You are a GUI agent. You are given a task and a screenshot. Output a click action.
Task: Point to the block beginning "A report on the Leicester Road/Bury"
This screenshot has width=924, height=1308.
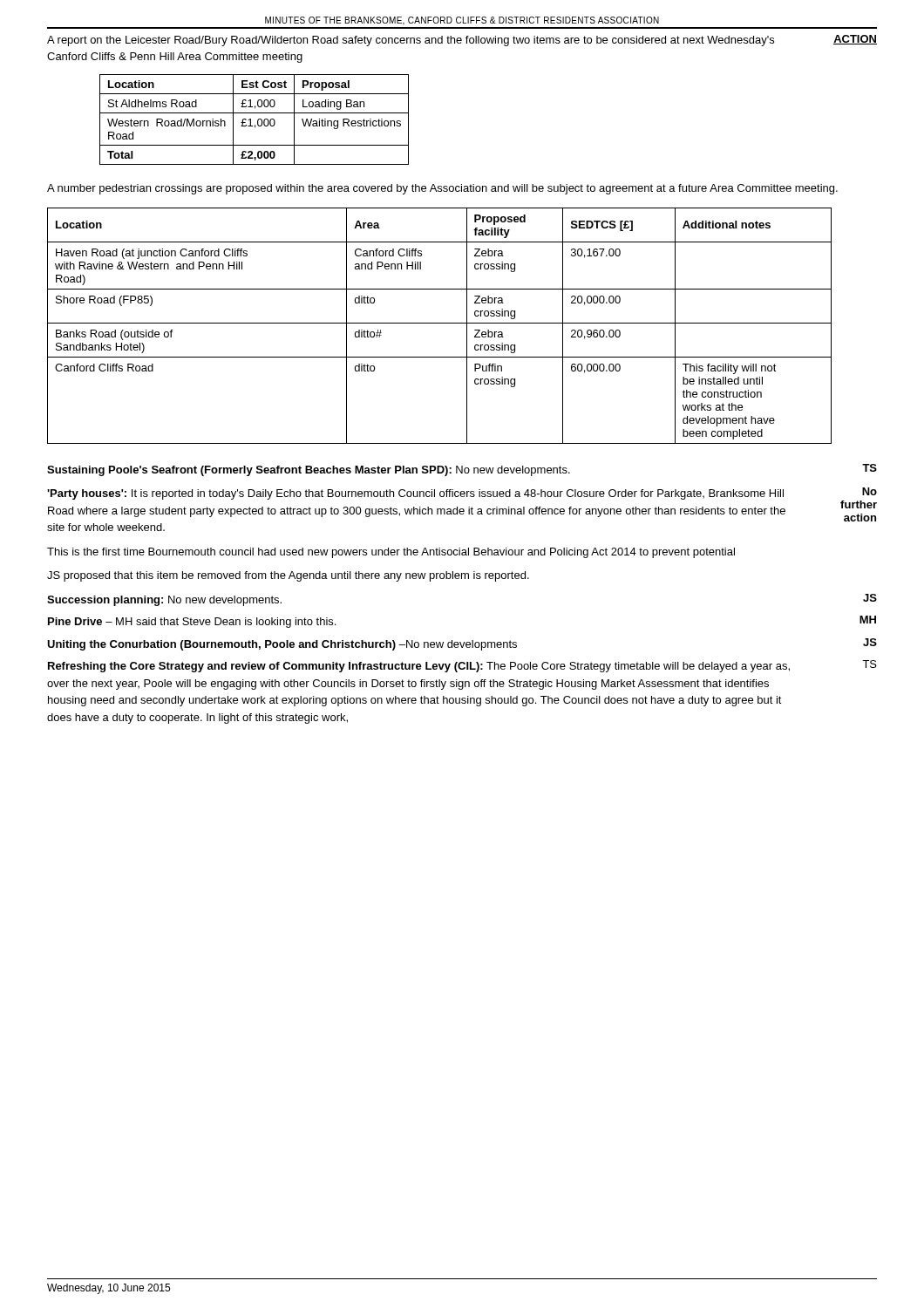[x=414, y=48]
